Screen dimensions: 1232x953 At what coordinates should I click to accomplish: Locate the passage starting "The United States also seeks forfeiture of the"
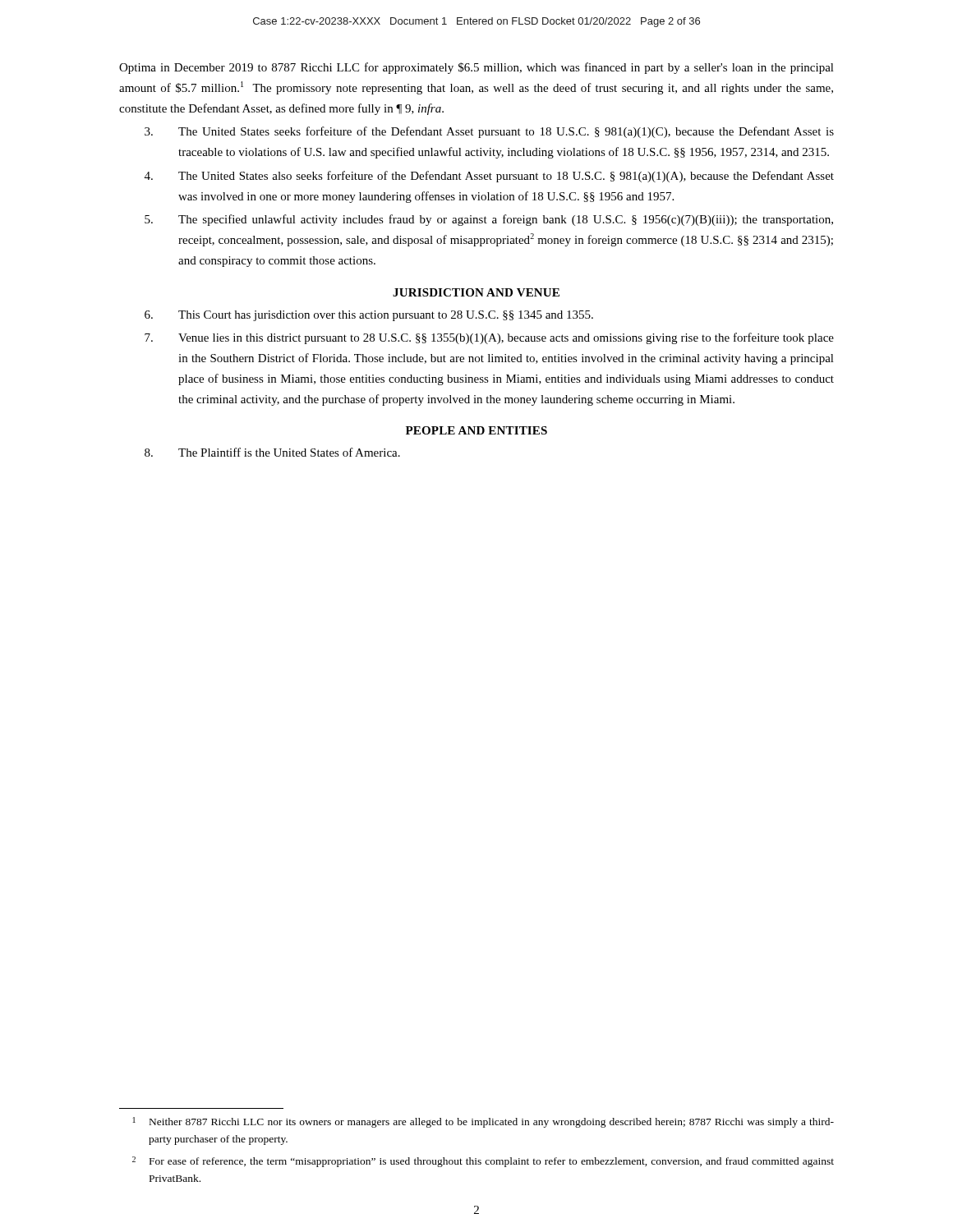[476, 186]
